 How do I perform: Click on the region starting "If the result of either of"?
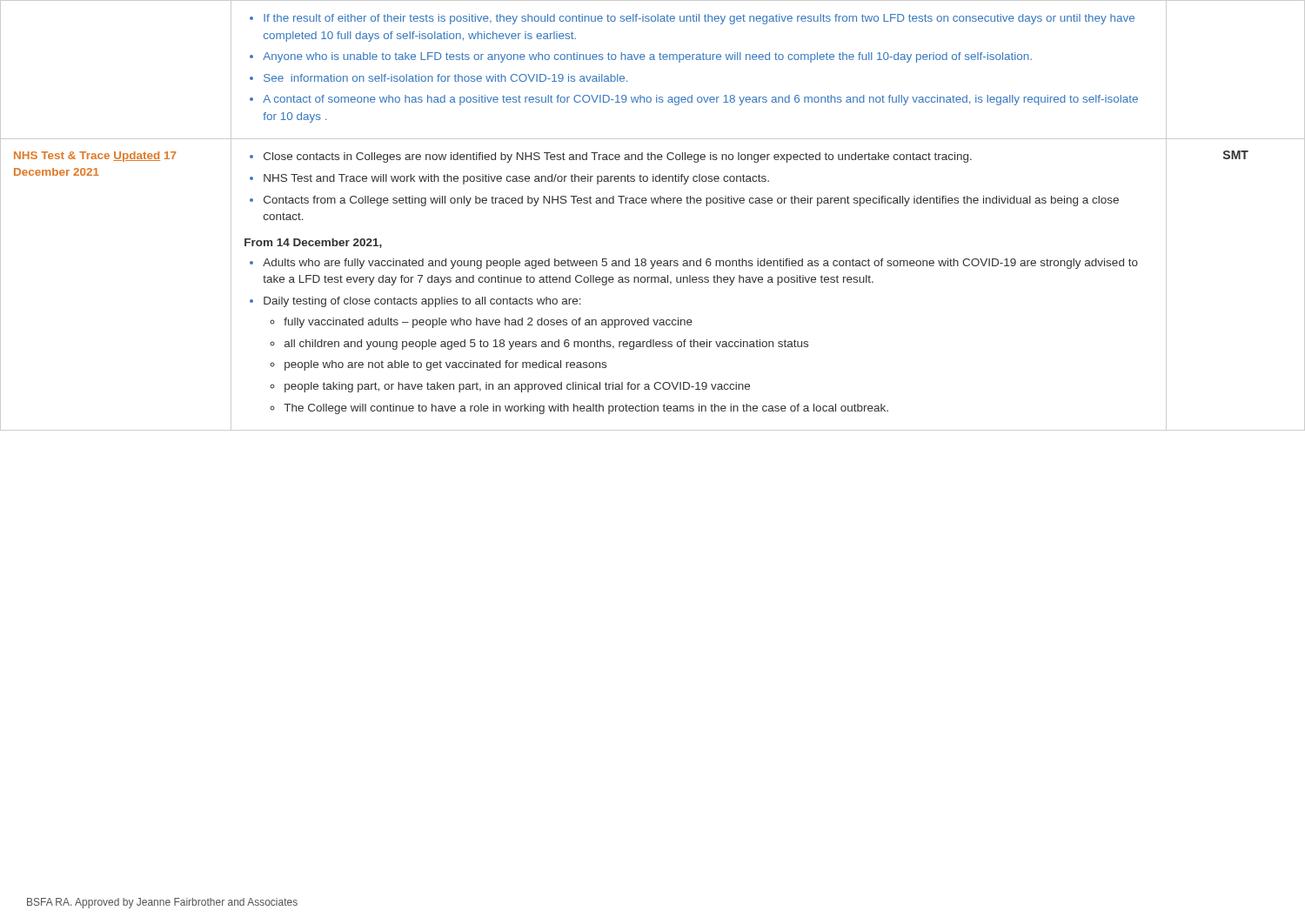[699, 67]
